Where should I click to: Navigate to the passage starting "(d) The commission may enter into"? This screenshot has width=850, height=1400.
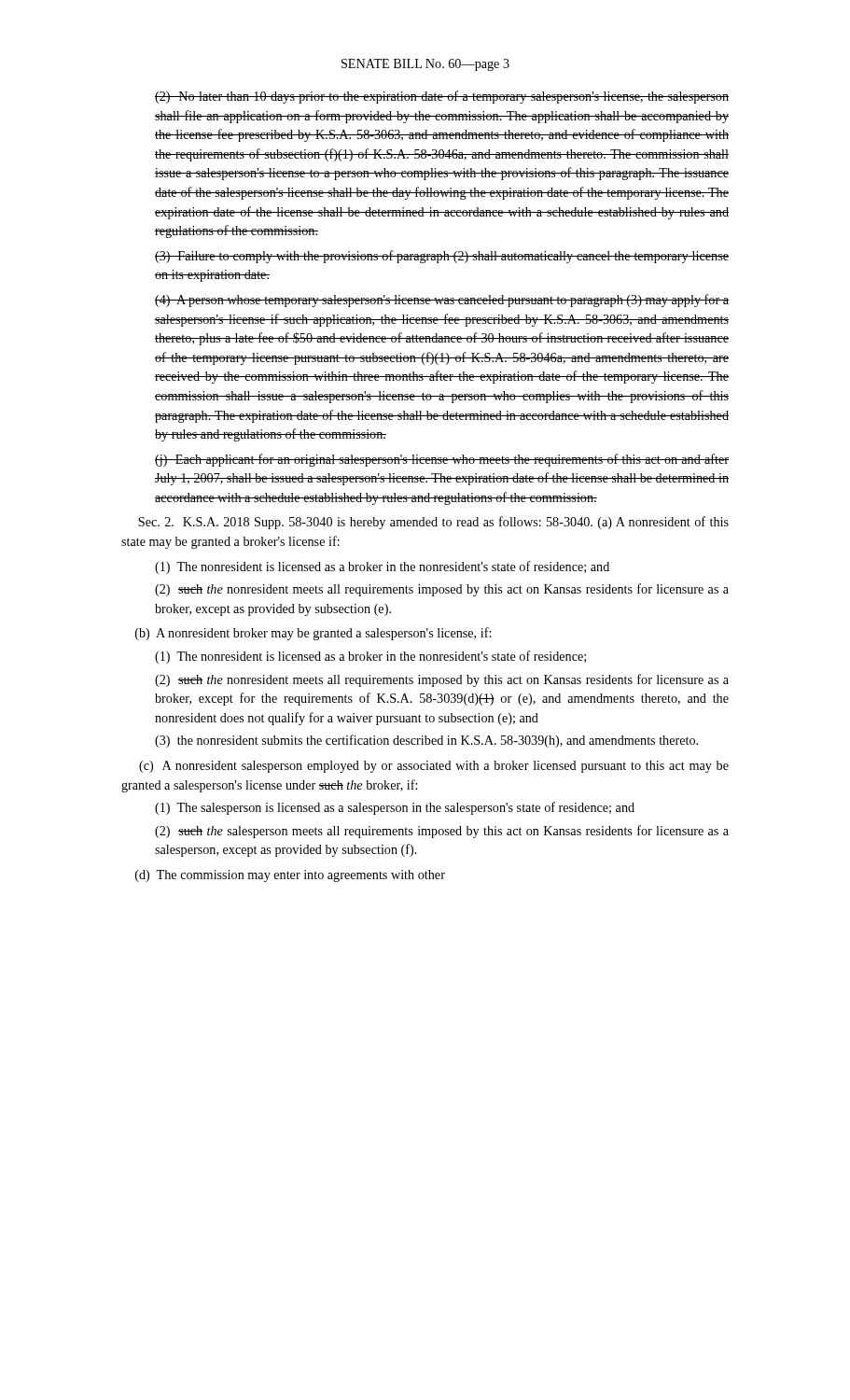coord(283,875)
